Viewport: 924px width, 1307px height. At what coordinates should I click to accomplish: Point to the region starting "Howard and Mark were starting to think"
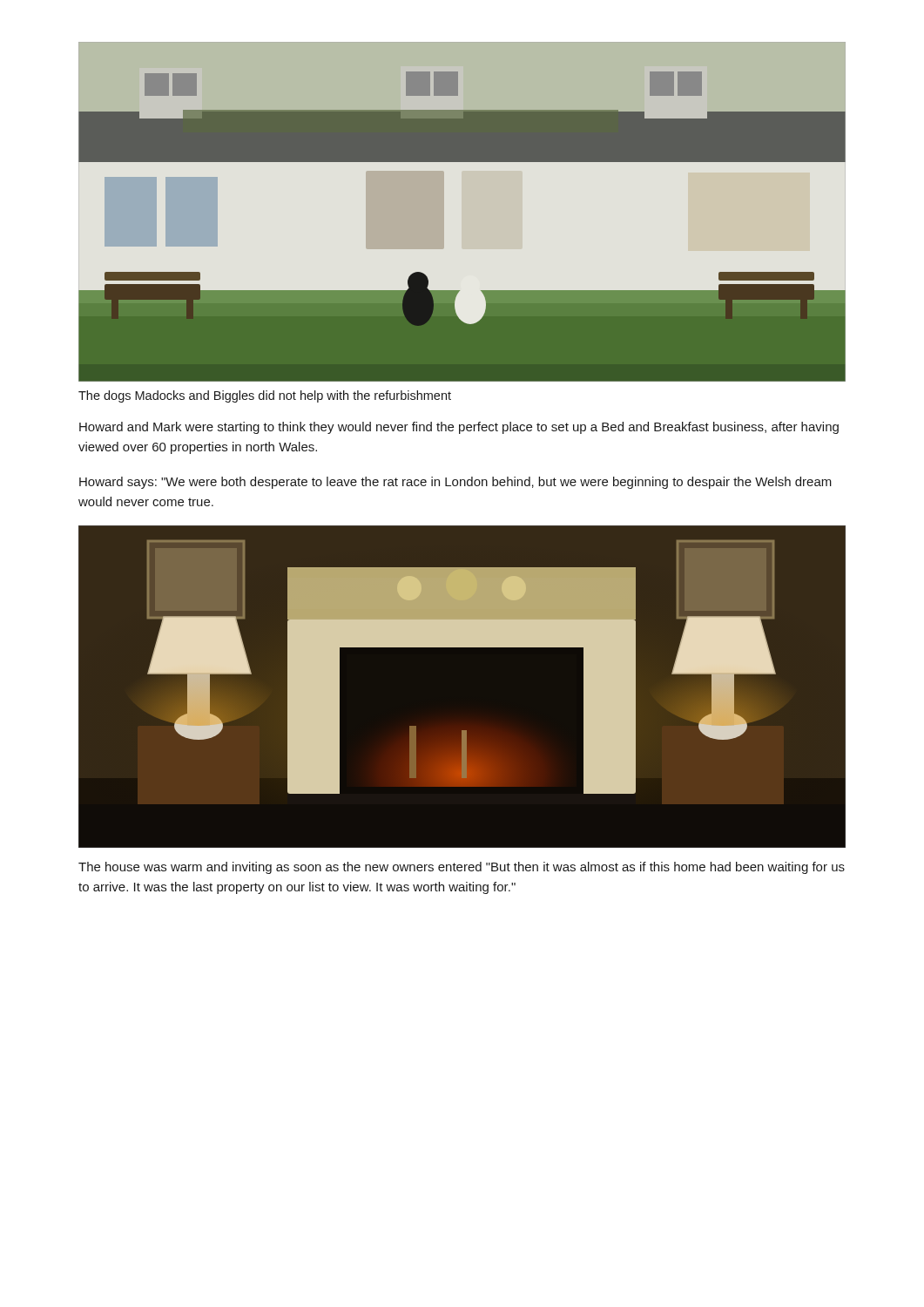click(459, 437)
